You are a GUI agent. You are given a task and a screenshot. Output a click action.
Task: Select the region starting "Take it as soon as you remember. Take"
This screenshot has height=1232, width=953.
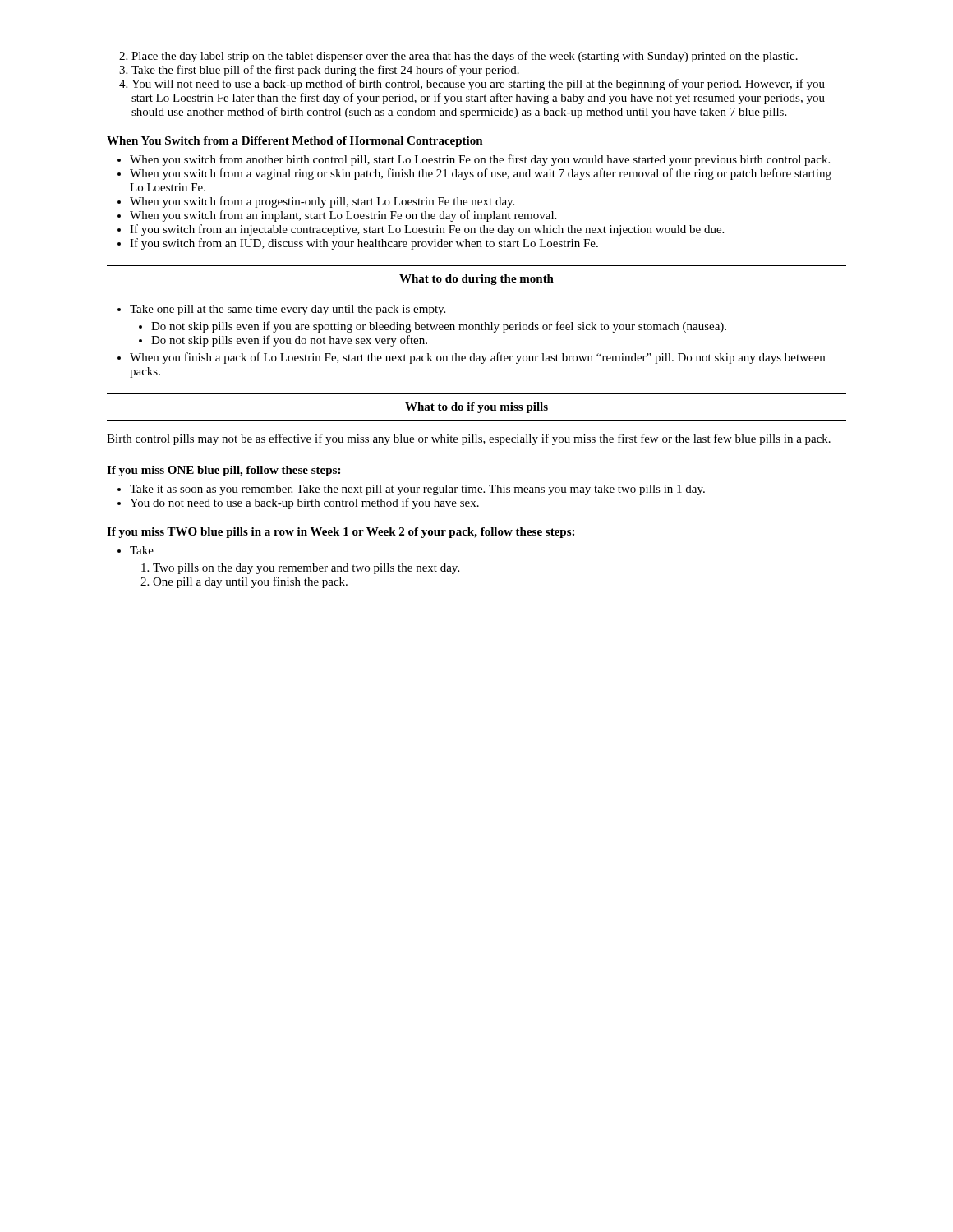[x=488, y=489]
